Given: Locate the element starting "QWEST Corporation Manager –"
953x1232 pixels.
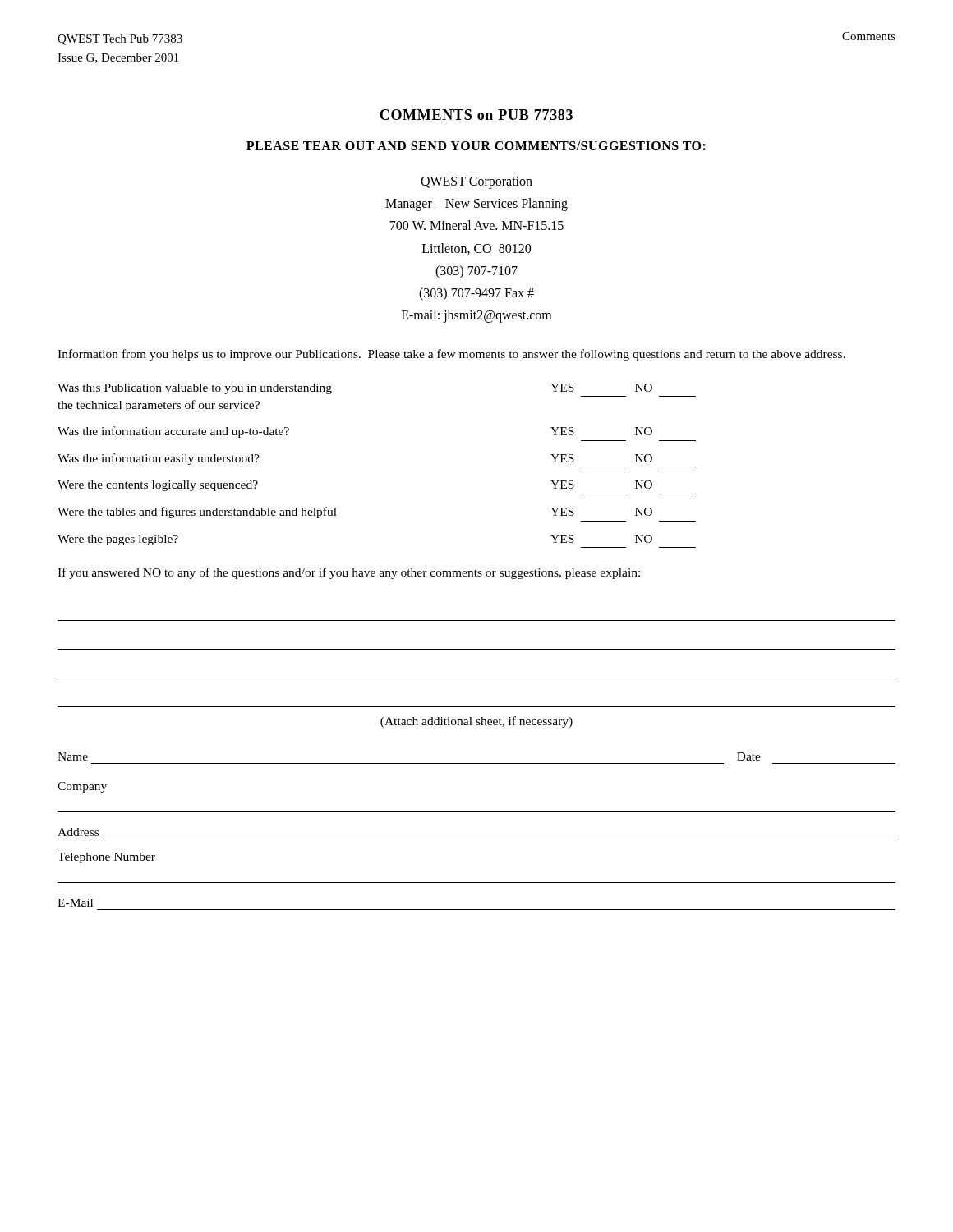Looking at the screenshot, I should pyautogui.click(x=476, y=248).
